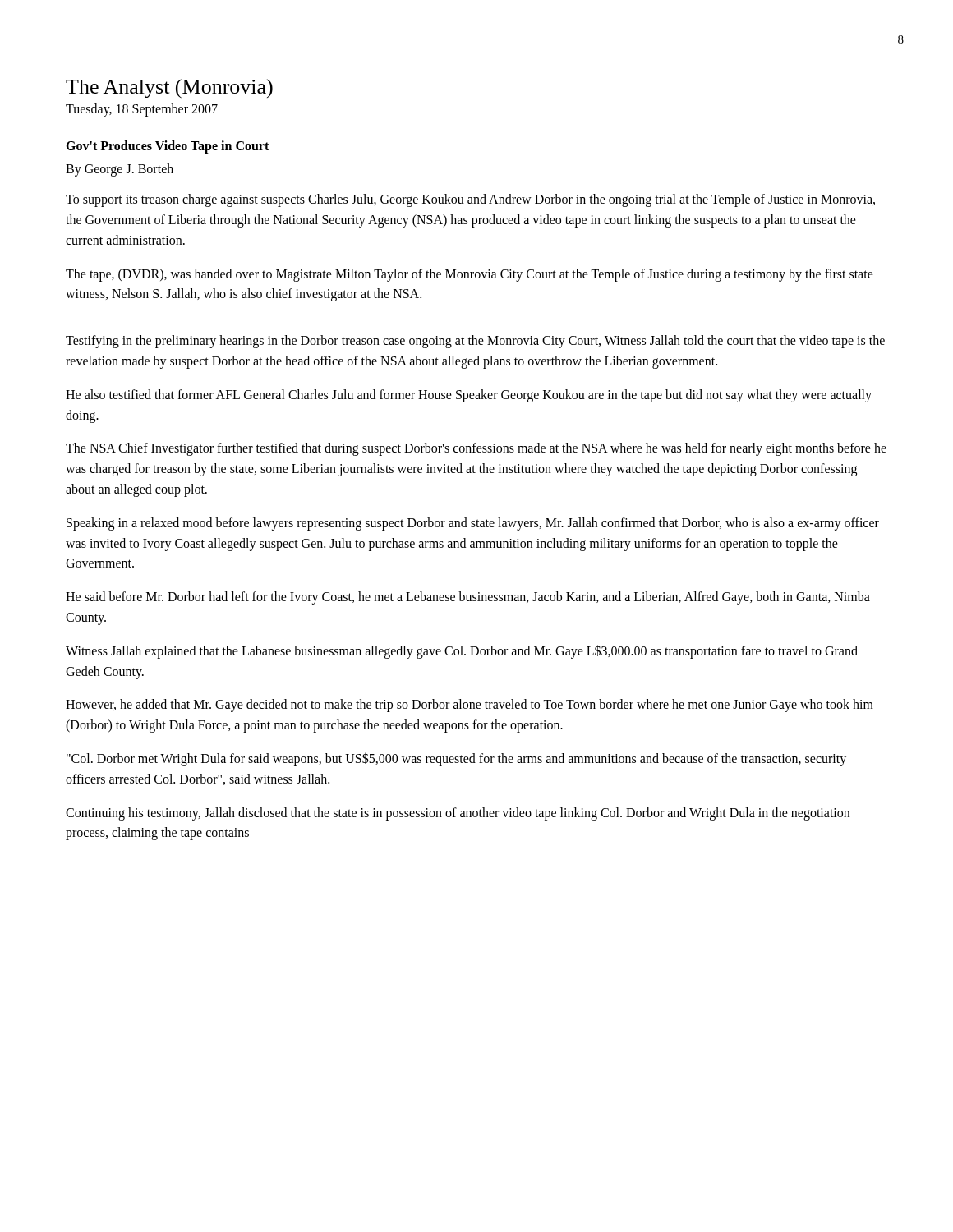Image resolution: width=953 pixels, height=1232 pixels.
Task: Find the section header containing "Gov't Produces Video"
Action: tap(167, 146)
